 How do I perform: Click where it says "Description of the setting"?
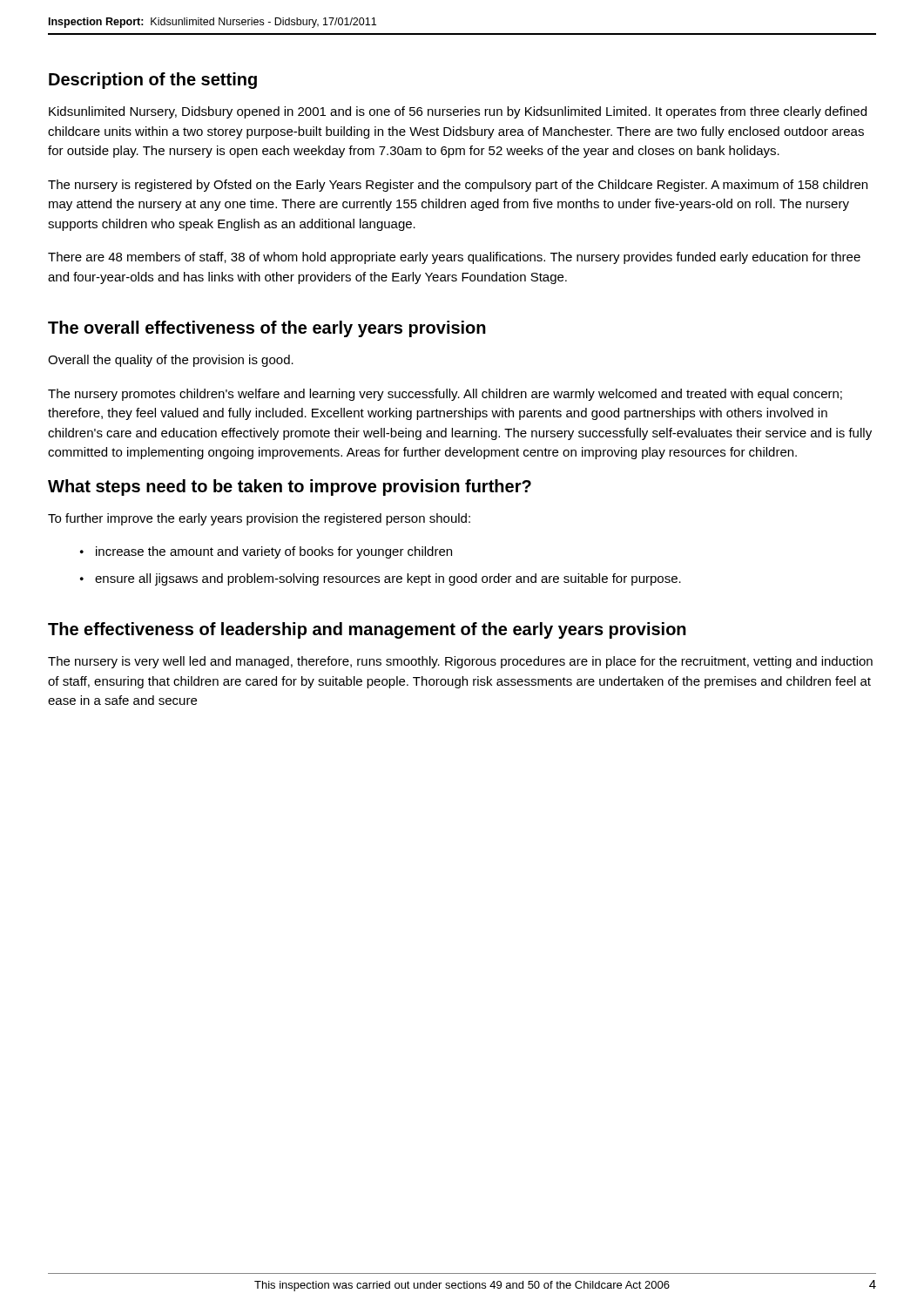[x=153, y=79]
